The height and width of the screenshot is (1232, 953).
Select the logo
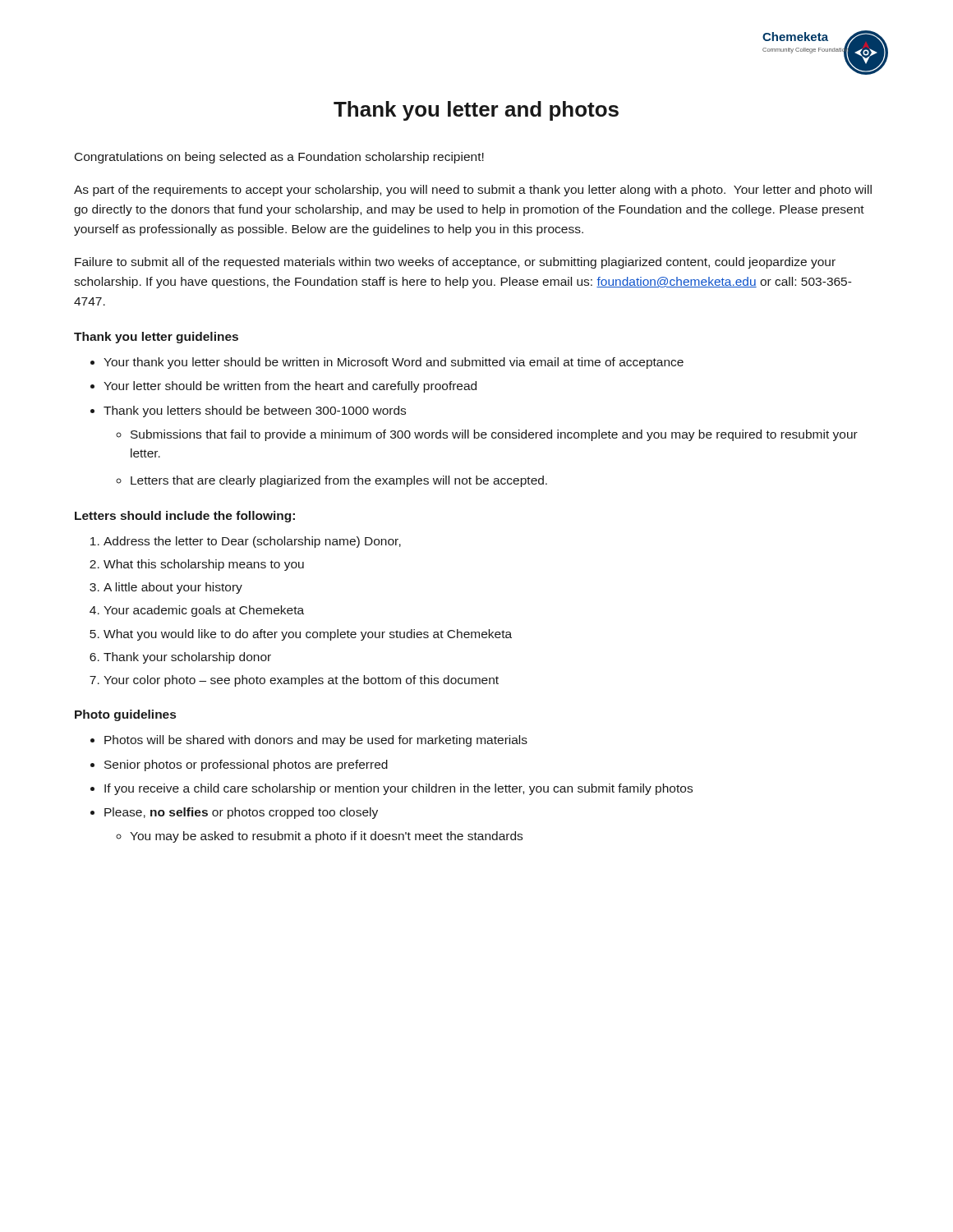tap(828, 55)
